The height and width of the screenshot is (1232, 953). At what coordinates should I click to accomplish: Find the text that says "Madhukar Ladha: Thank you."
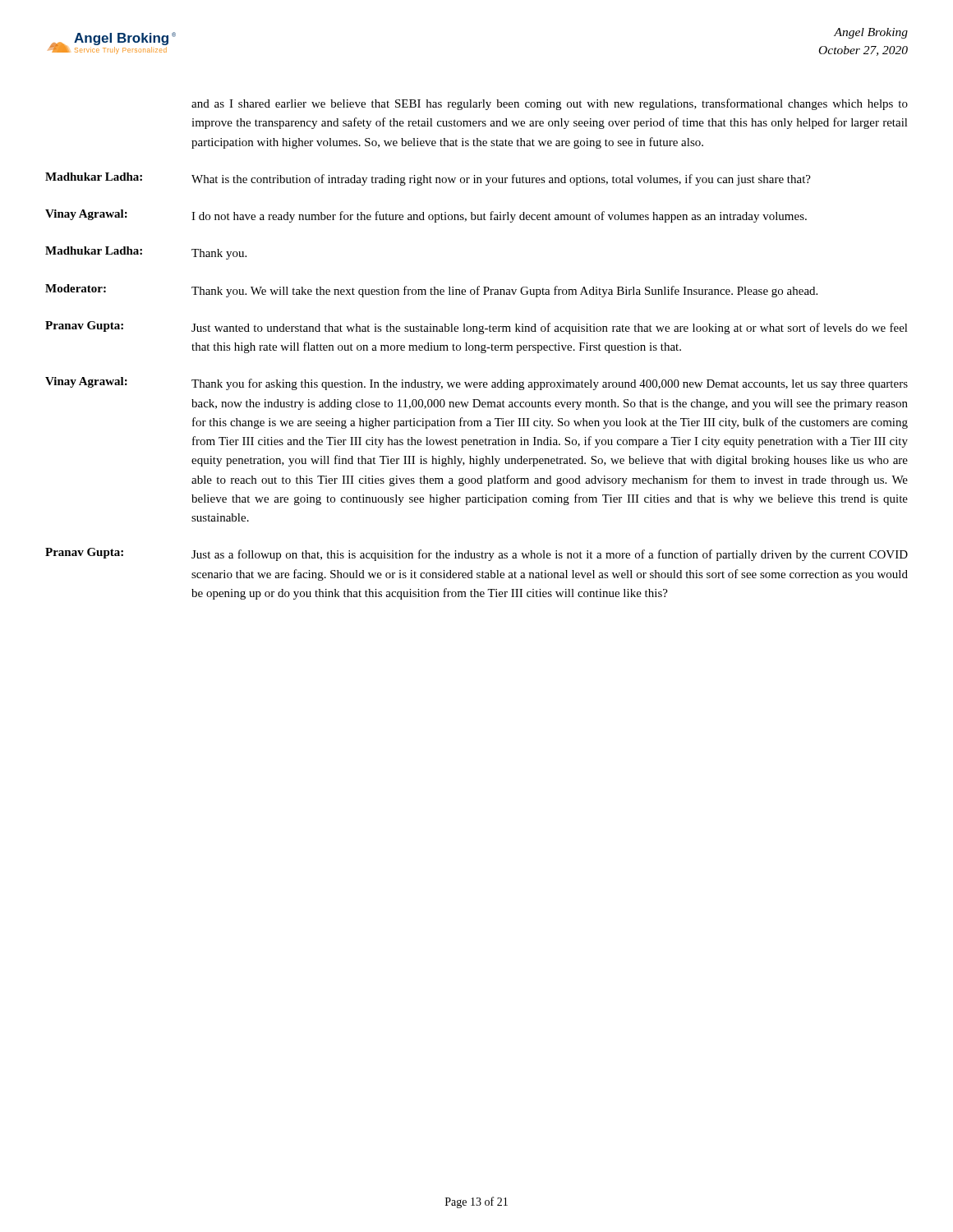point(89,253)
